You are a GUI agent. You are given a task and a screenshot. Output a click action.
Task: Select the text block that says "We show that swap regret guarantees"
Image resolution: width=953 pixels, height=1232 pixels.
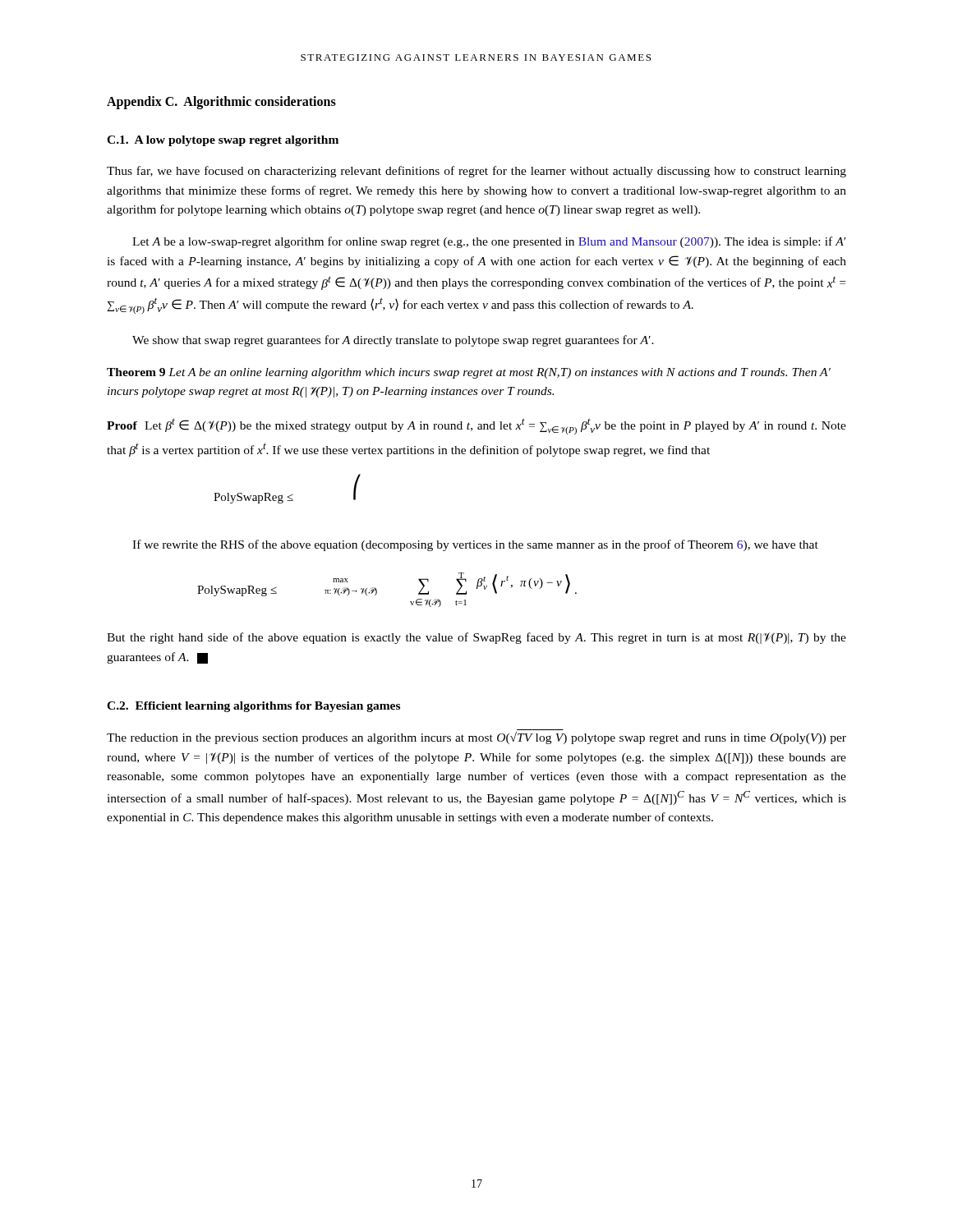point(476,339)
